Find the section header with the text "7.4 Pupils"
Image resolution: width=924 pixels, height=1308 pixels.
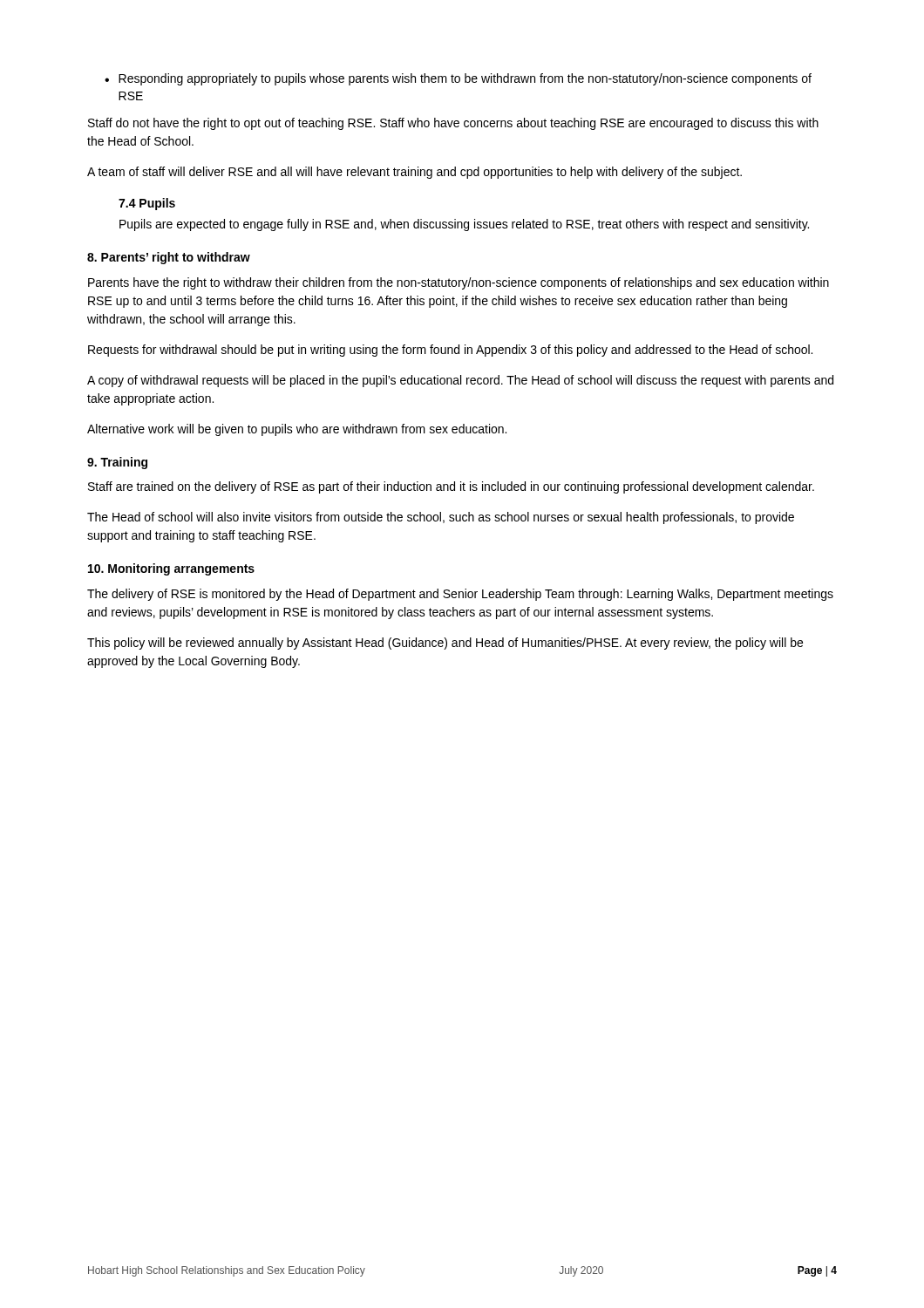147,203
